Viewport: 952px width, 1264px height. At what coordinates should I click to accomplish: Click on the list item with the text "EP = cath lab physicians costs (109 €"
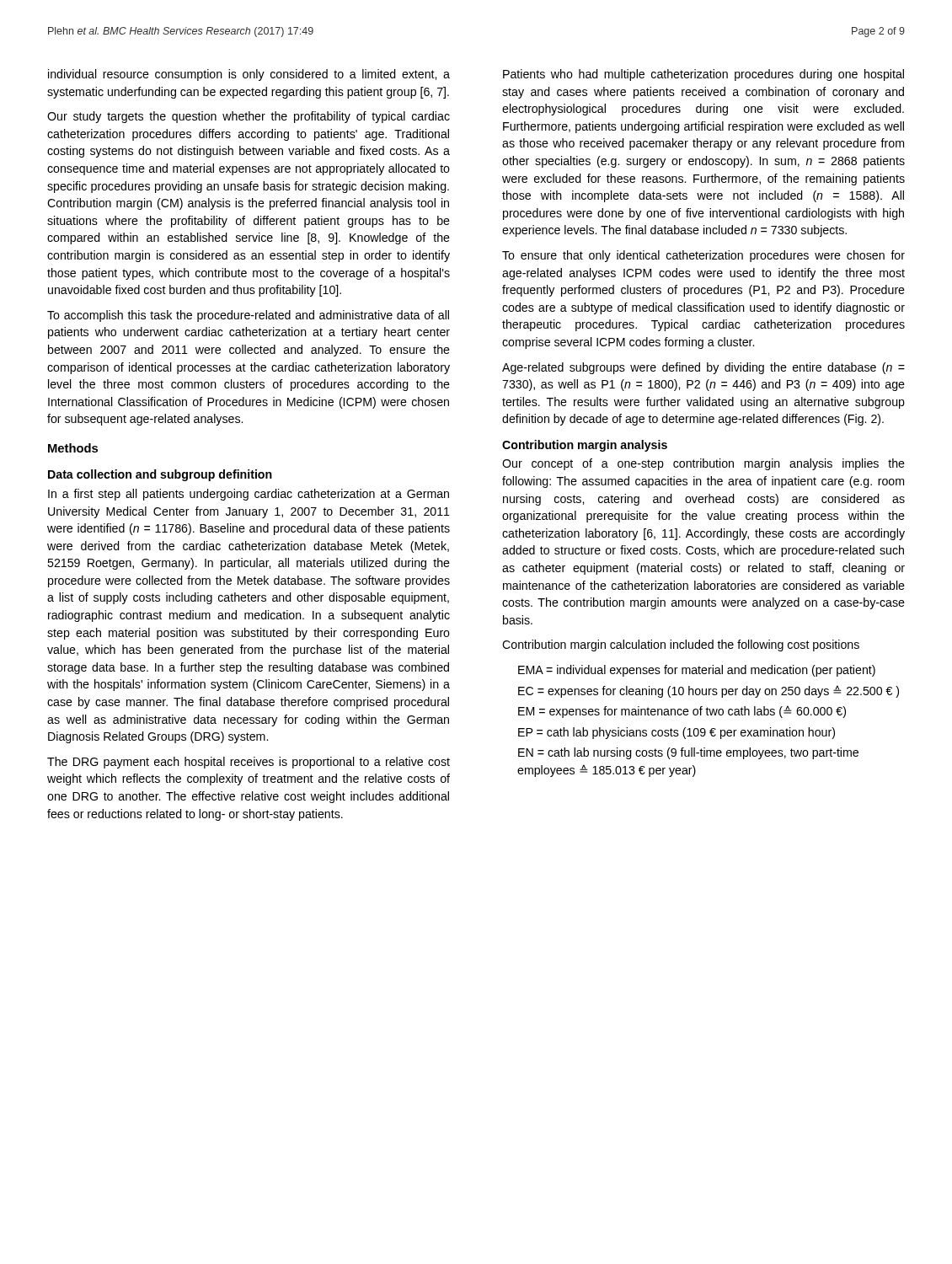pyautogui.click(x=676, y=732)
